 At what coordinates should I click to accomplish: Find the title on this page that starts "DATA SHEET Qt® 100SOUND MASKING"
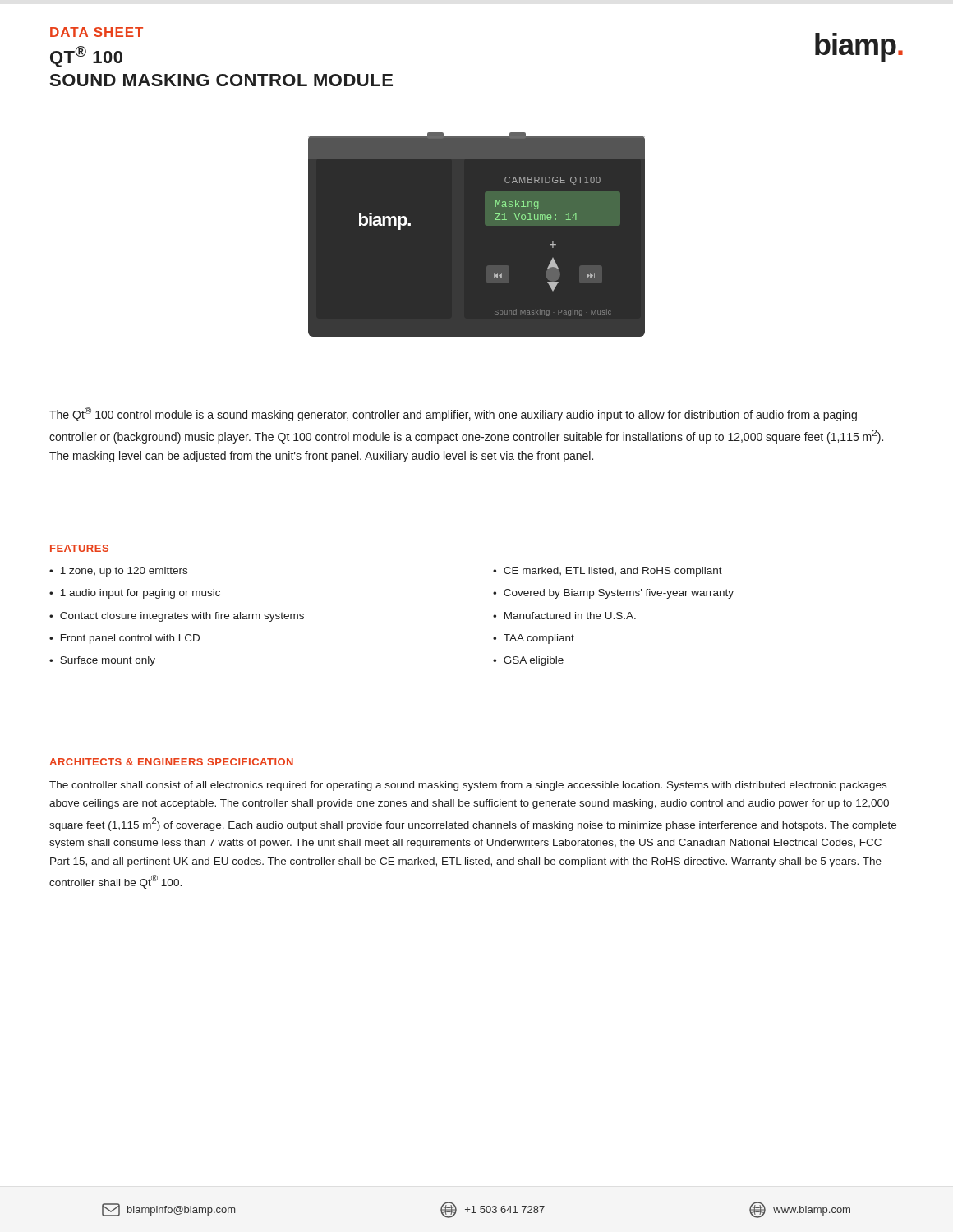(97, 32)
